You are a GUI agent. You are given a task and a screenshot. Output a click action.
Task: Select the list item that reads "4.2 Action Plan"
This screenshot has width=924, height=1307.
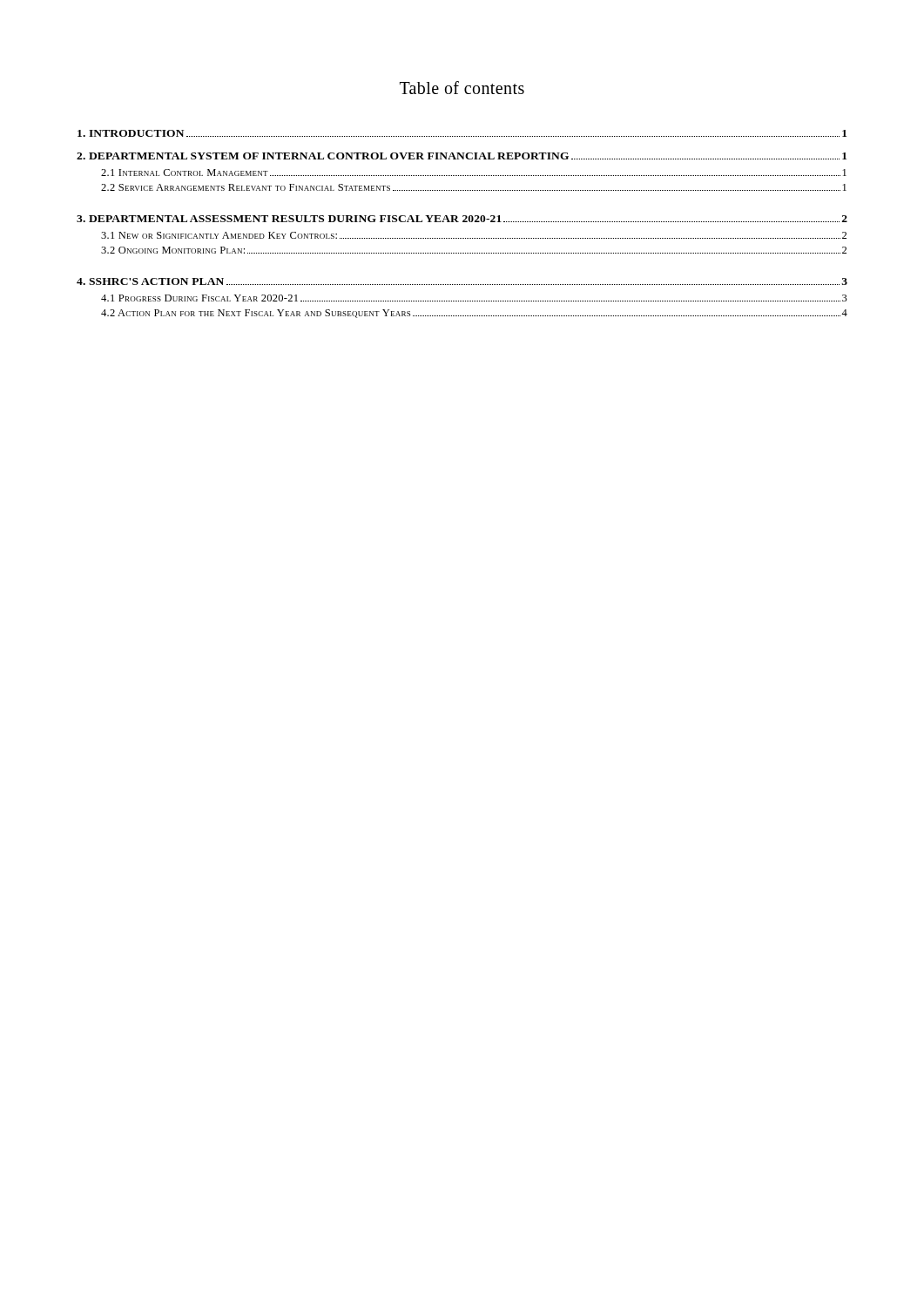(x=474, y=313)
